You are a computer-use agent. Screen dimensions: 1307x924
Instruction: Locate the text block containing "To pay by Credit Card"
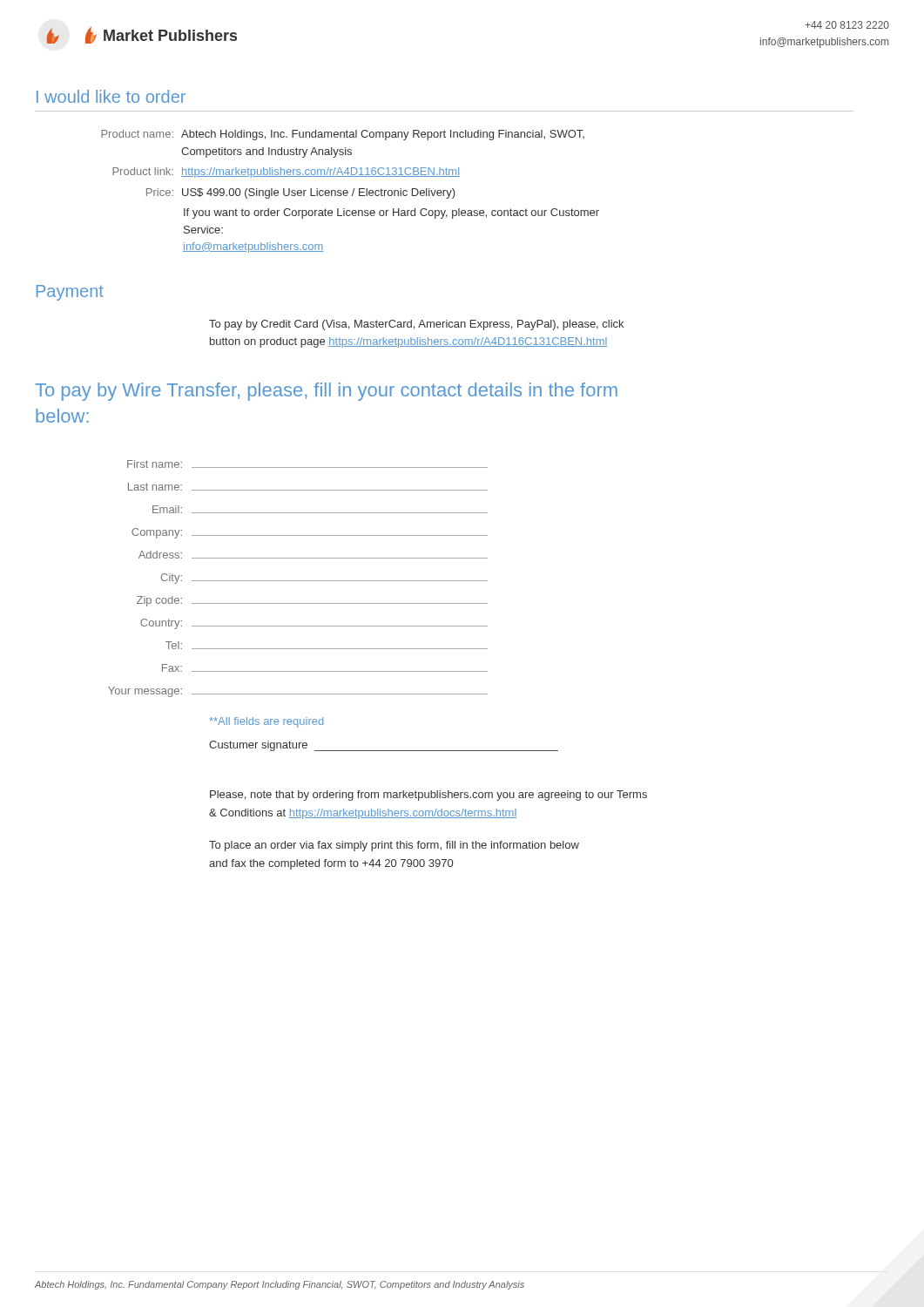417,332
